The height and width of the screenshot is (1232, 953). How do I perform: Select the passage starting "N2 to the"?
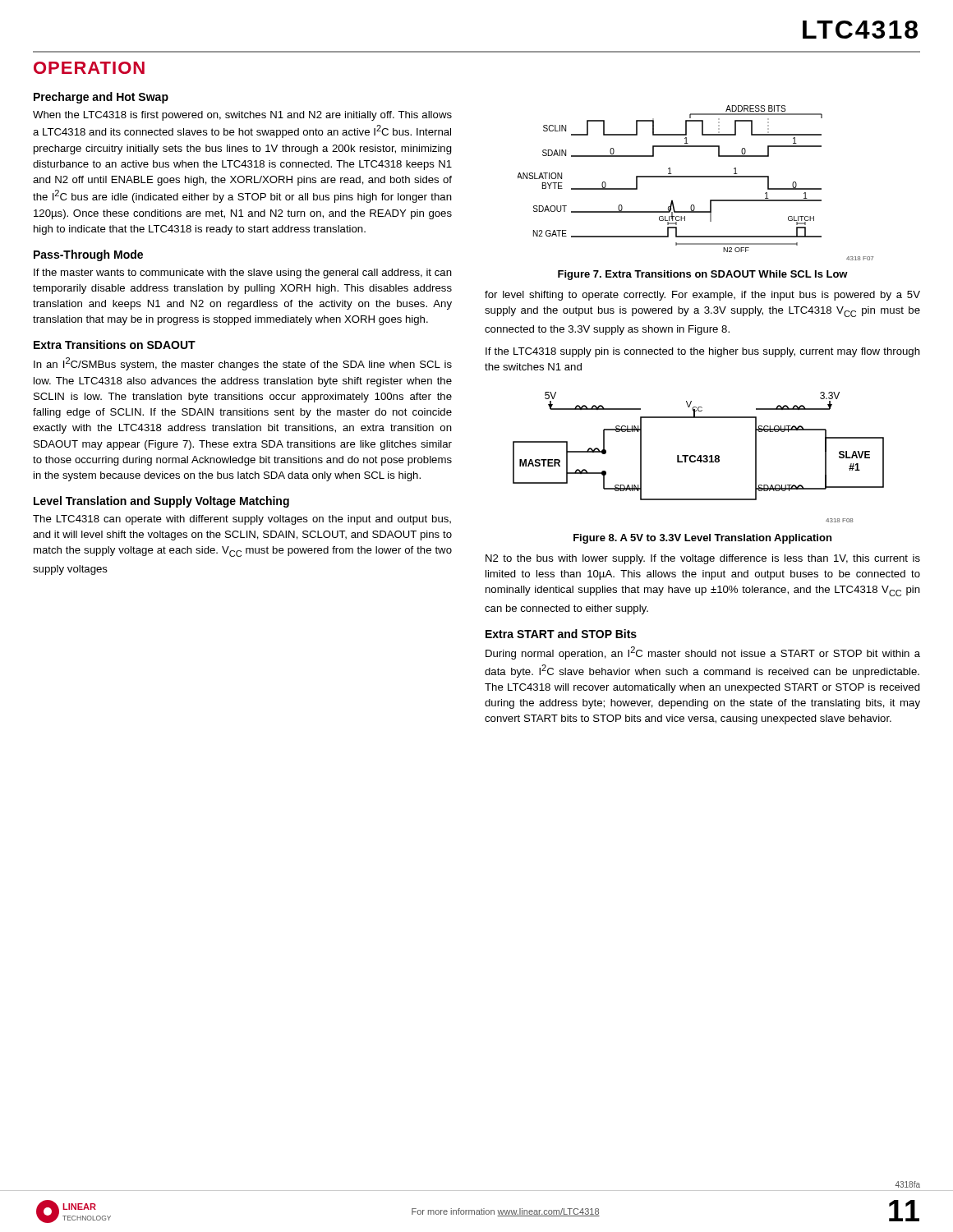702,583
